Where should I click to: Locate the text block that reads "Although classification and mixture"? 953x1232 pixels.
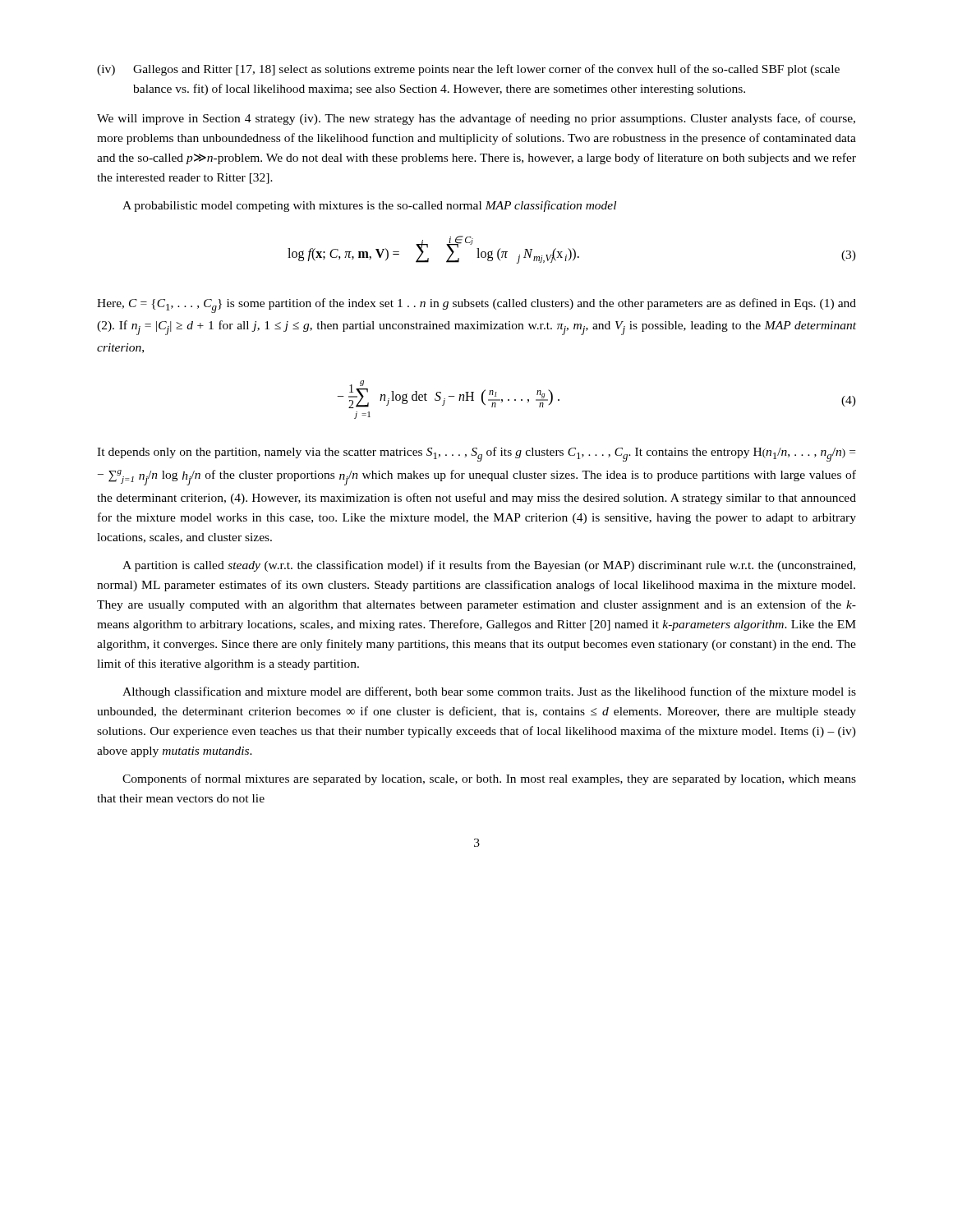click(476, 721)
